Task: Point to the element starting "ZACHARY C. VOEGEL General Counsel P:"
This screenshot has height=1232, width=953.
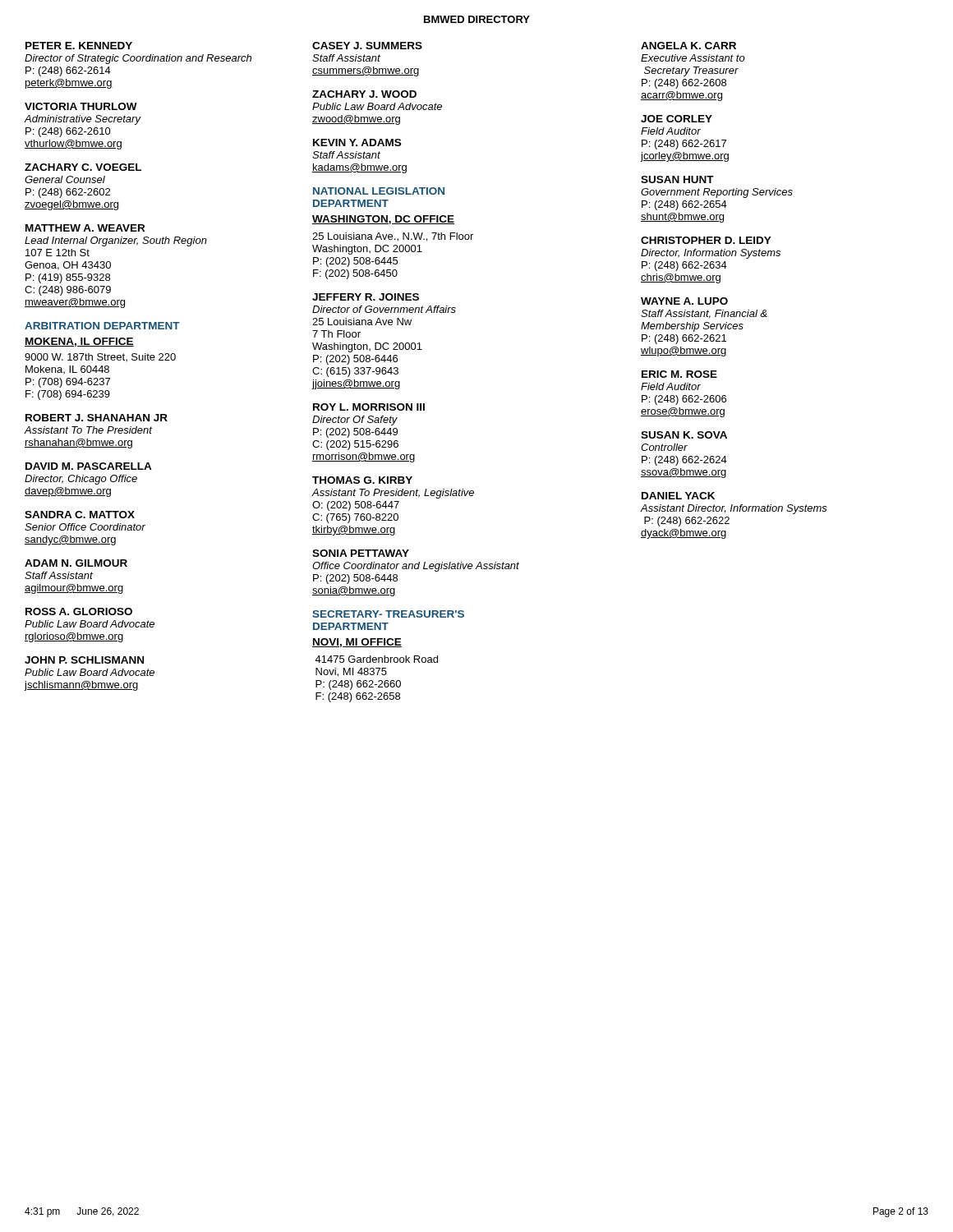Action: pyautogui.click(x=83, y=167)
